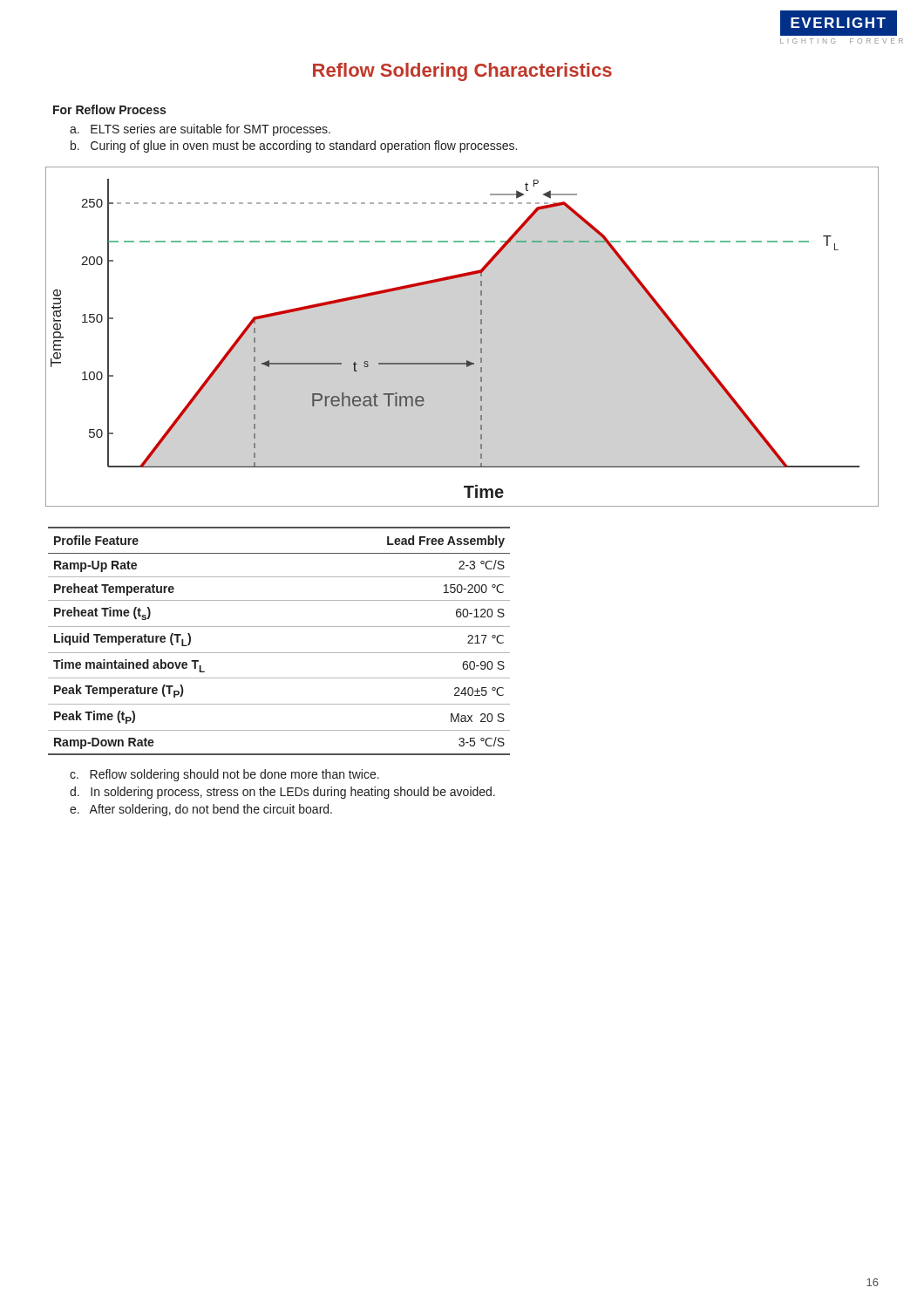This screenshot has height=1308, width=924.
Task: Locate the list item that says "a. ELTS series are suitable for"
Action: click(200, 129)
